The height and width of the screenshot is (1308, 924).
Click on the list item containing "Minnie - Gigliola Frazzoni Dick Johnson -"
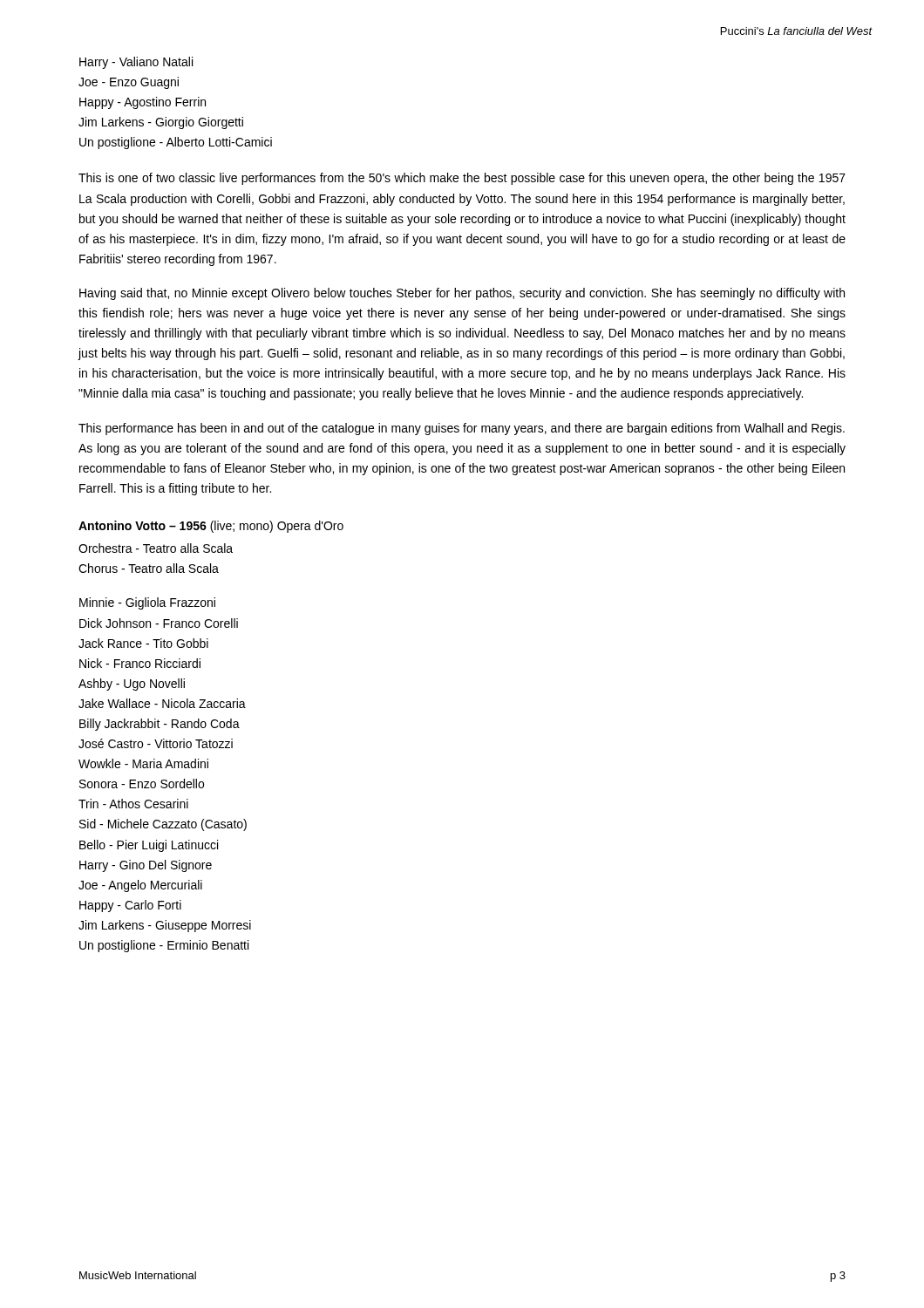[x=165, y=774]
